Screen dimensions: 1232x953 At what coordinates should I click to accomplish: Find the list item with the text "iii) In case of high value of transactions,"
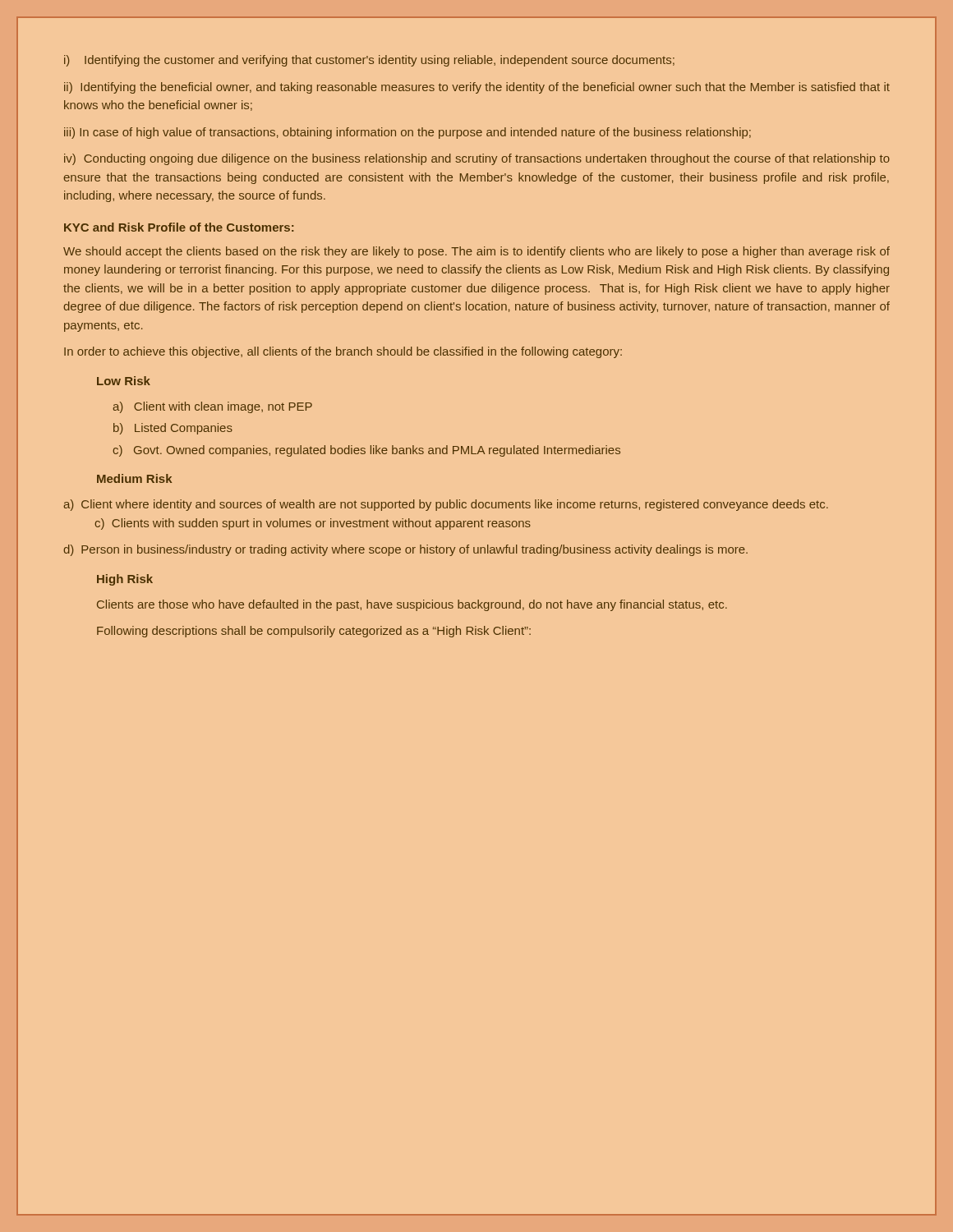(408, 131)
